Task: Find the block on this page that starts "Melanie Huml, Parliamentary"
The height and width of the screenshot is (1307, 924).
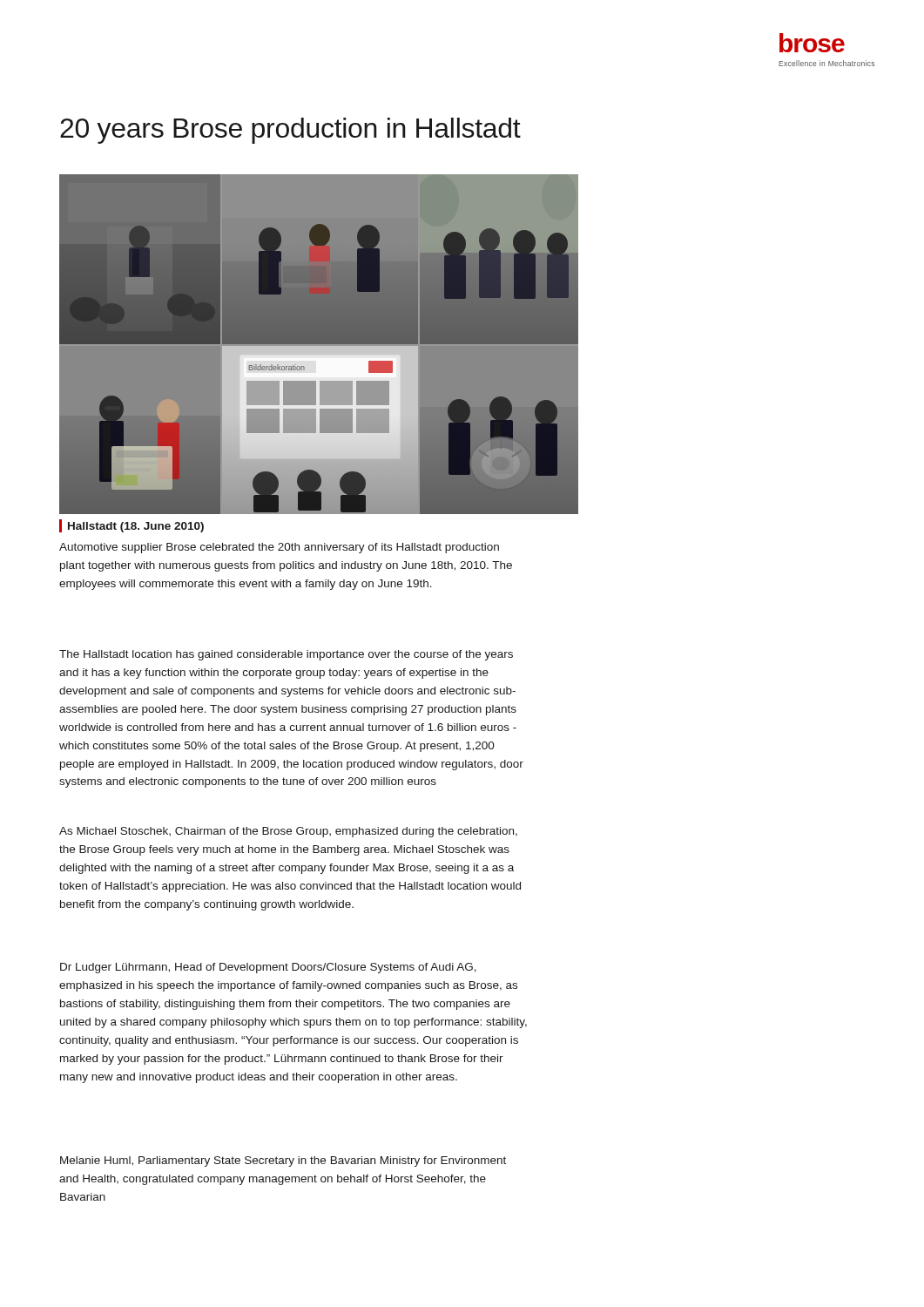Action: [x=283, y=1178]
